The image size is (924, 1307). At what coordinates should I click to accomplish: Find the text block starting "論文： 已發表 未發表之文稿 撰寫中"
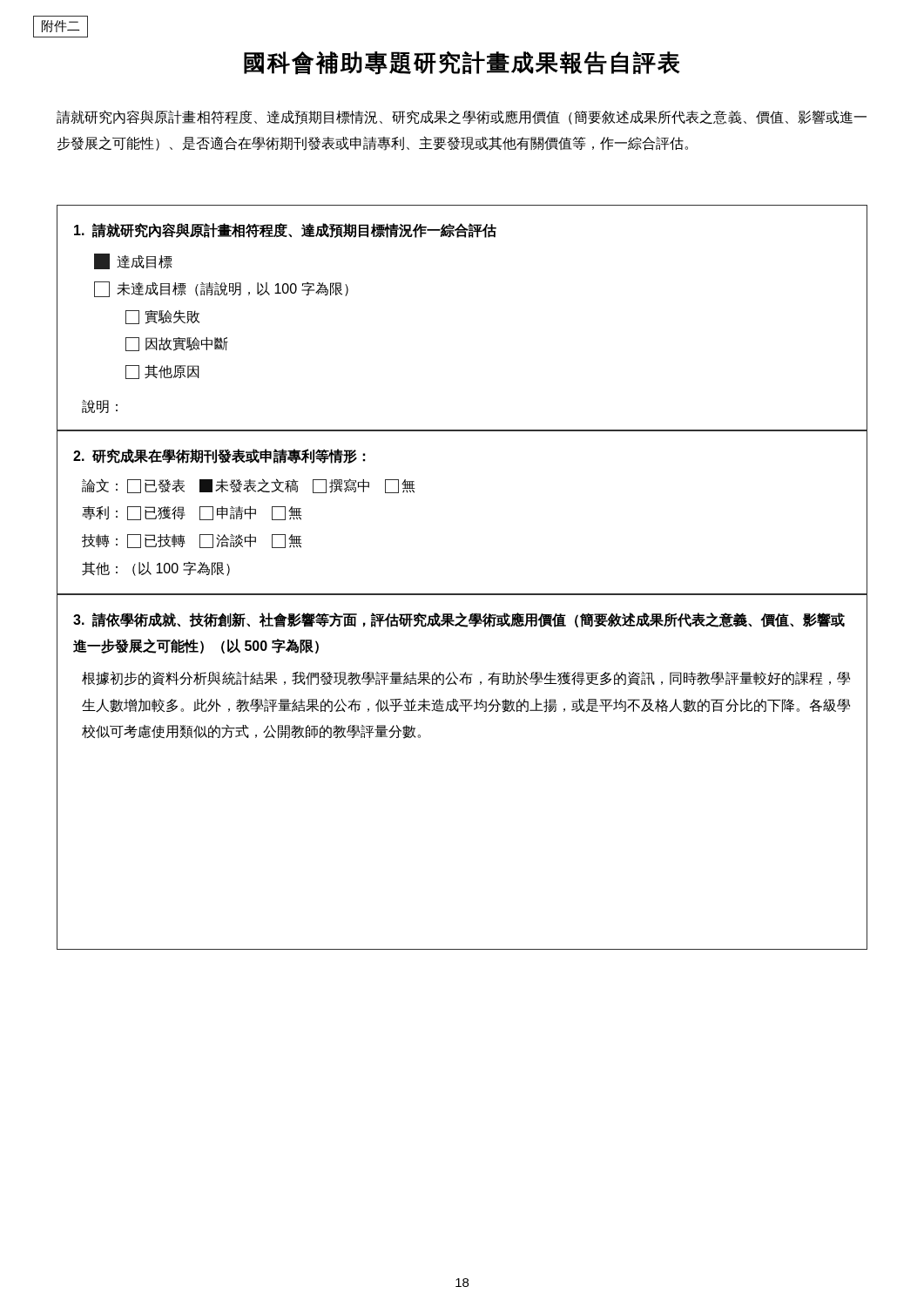pos(249,486)
